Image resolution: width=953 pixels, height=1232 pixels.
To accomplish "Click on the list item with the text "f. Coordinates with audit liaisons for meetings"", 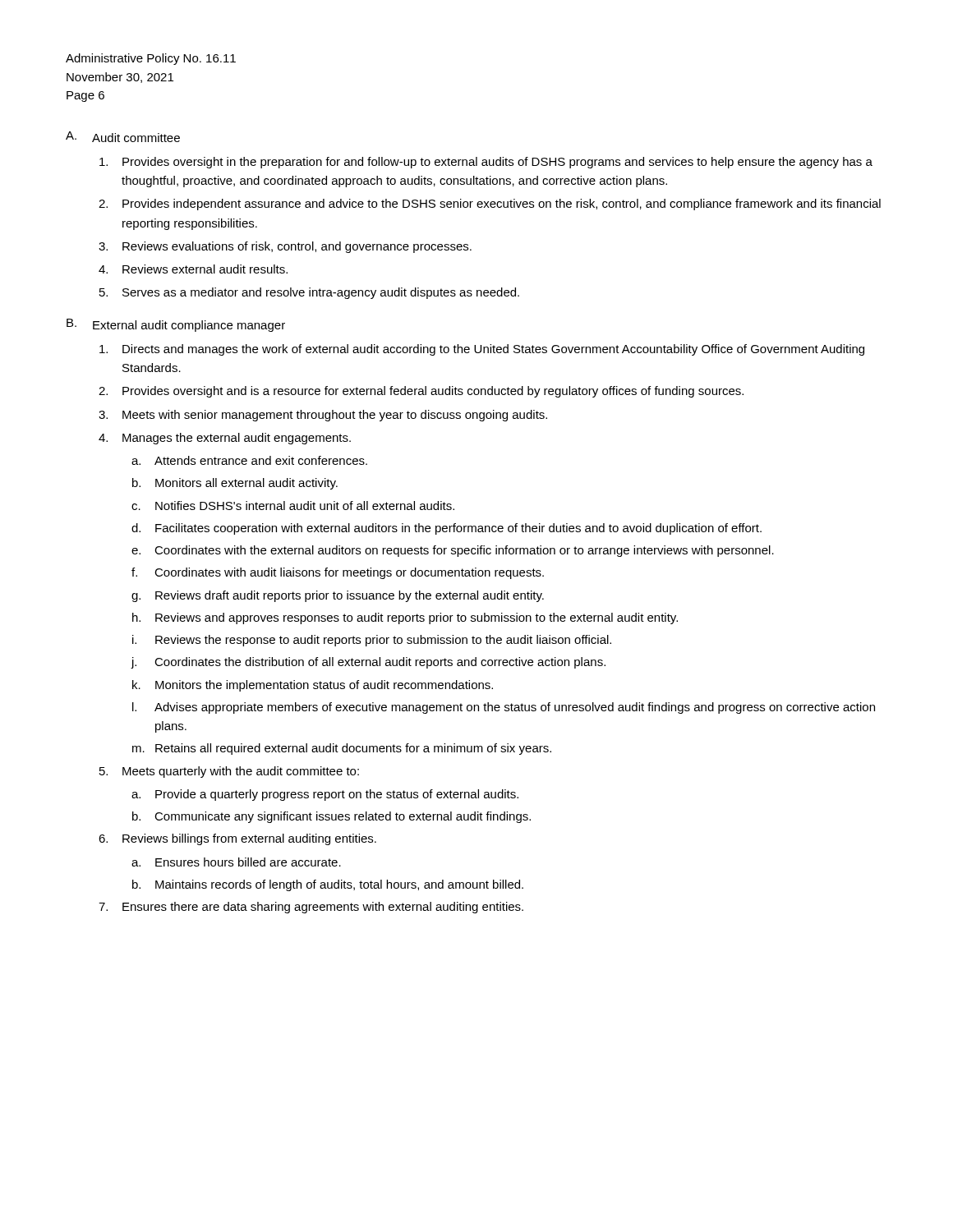I will 338,572.
